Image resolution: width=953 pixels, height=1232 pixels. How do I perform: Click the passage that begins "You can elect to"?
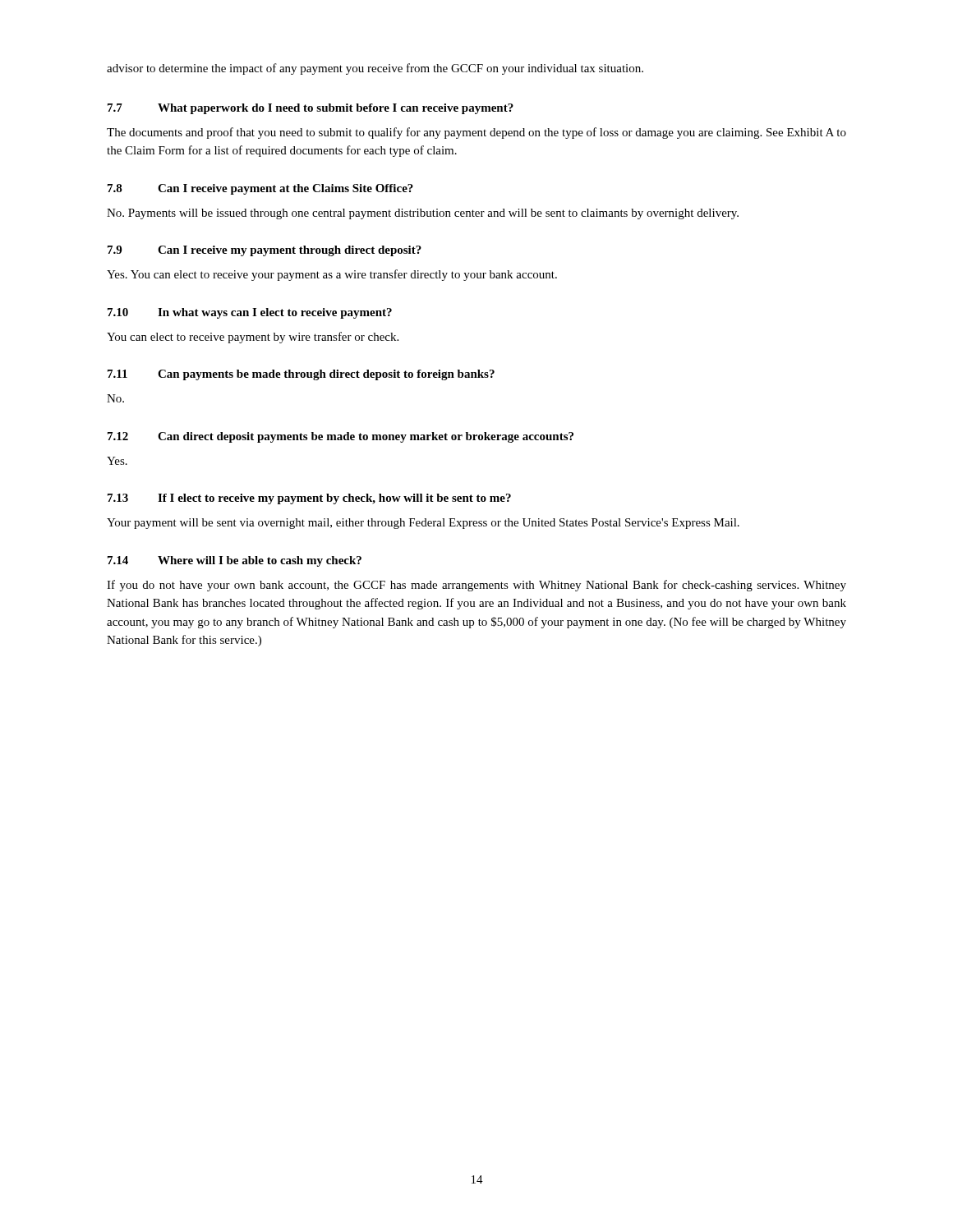(253, 338)
